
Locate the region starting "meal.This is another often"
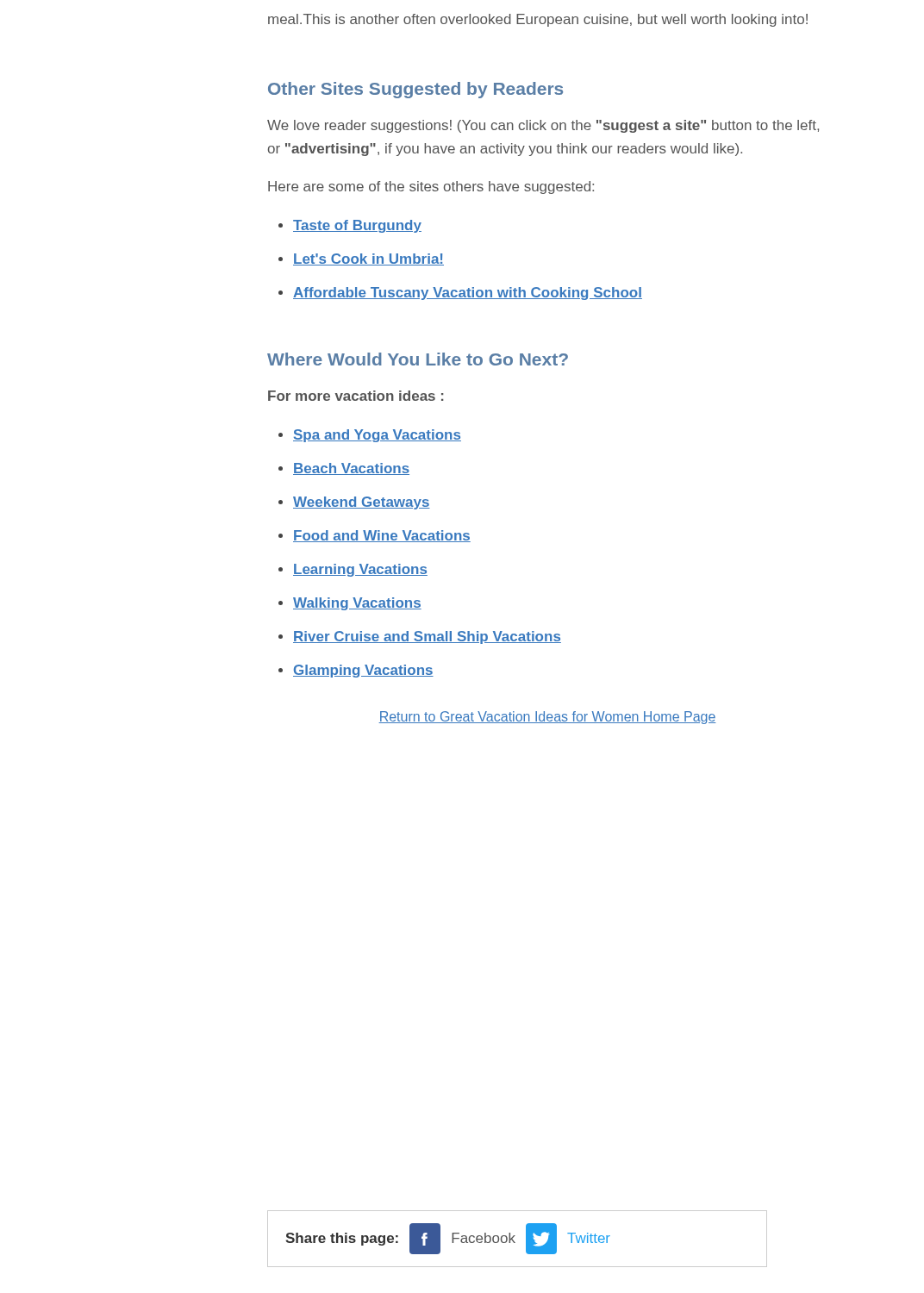(x=547, y=20)
